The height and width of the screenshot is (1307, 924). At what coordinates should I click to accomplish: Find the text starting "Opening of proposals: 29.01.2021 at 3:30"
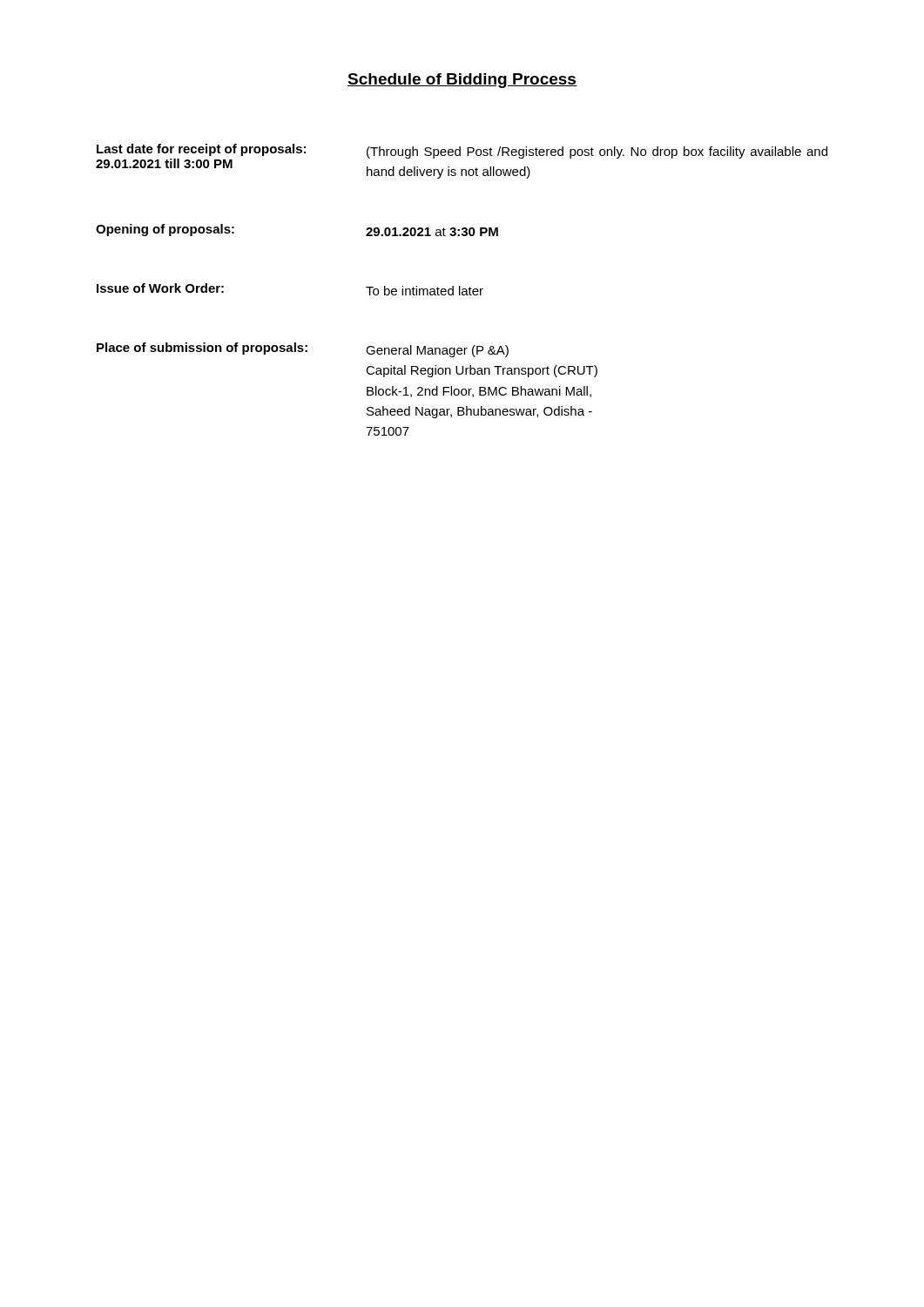(462, 231)
